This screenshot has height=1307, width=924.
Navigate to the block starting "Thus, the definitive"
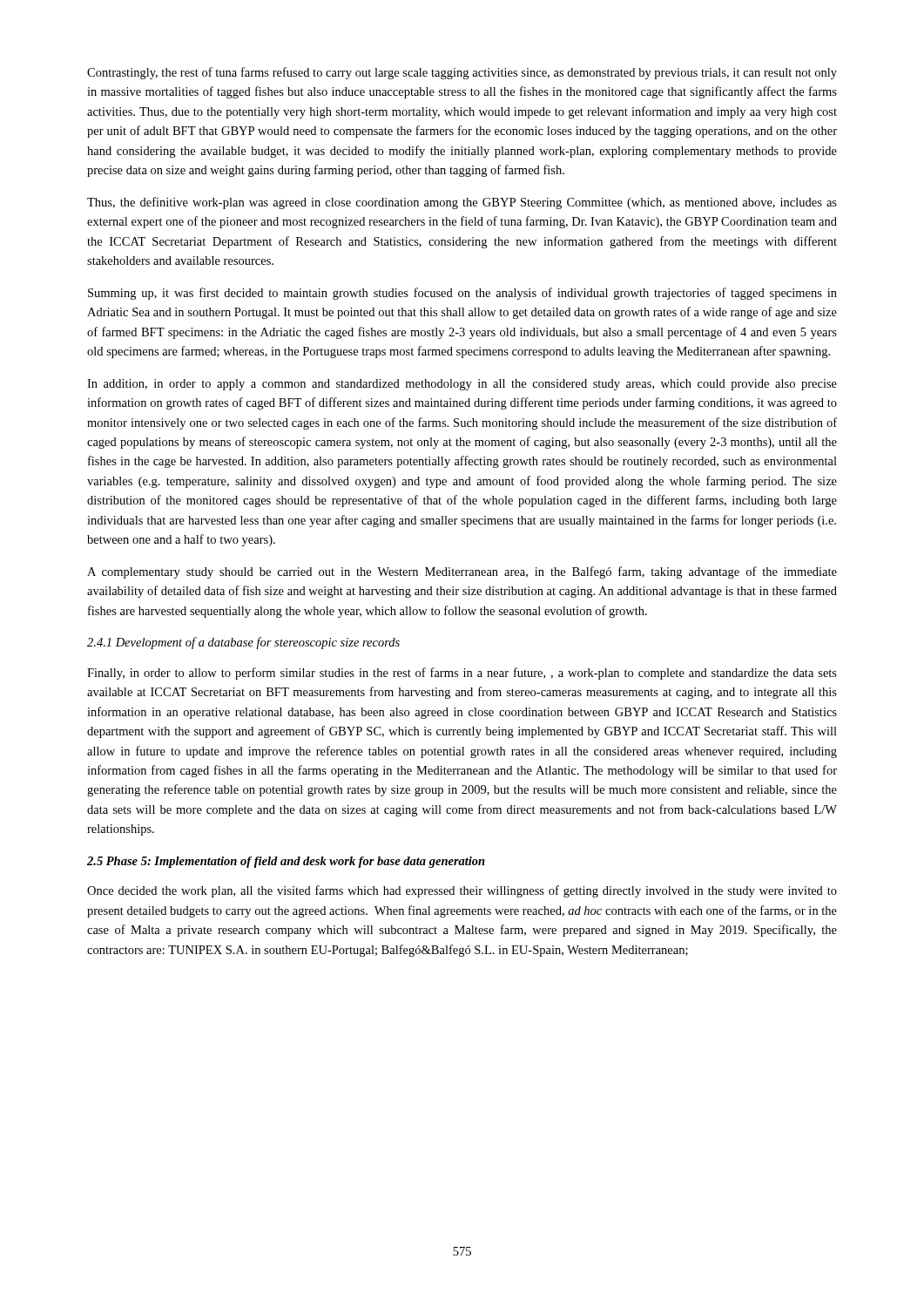462,232
